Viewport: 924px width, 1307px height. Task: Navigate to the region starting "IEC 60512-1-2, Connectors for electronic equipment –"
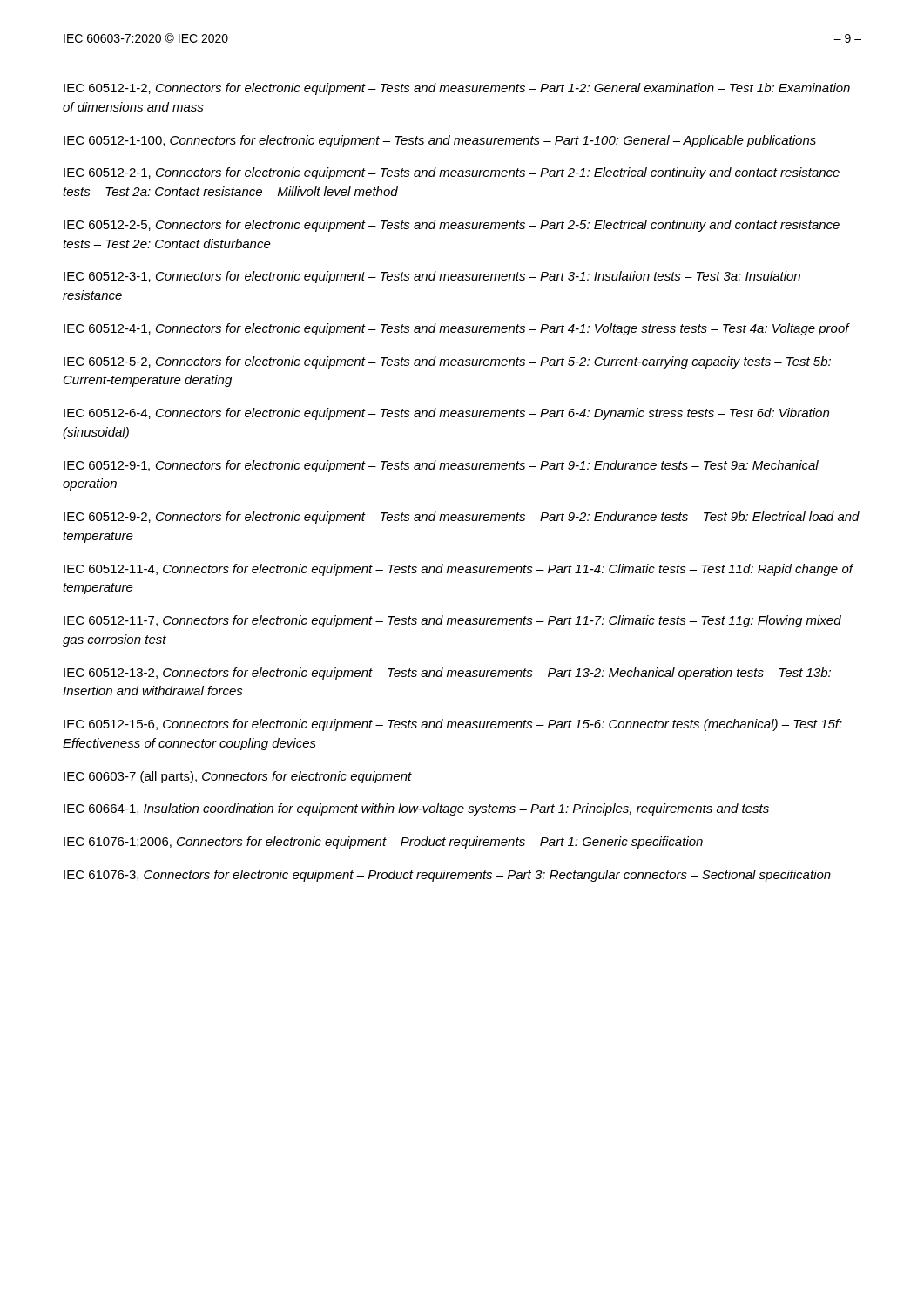click(x=457, y=97)
